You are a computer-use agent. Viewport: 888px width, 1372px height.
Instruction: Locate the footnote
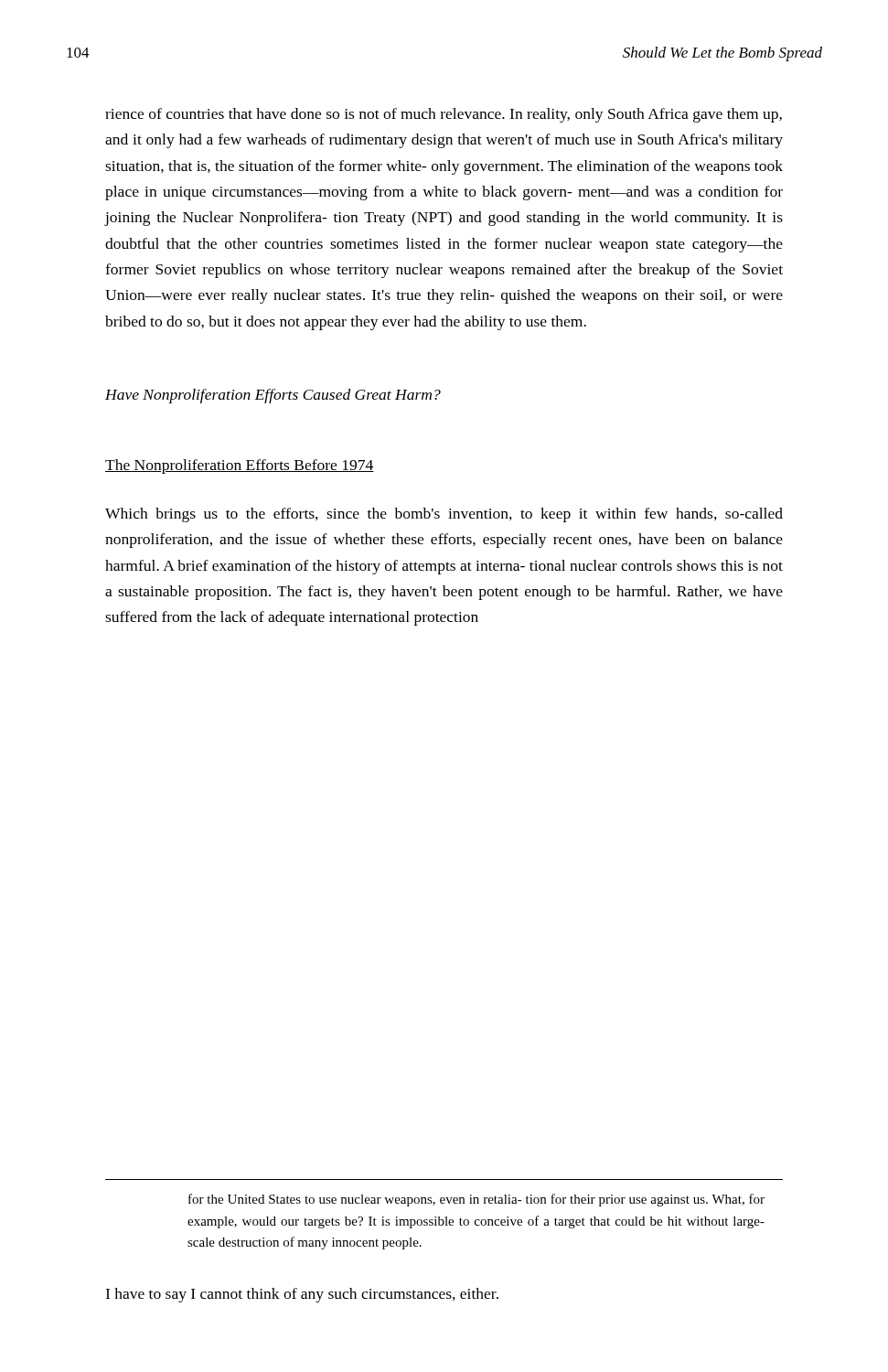[476, 1221]
